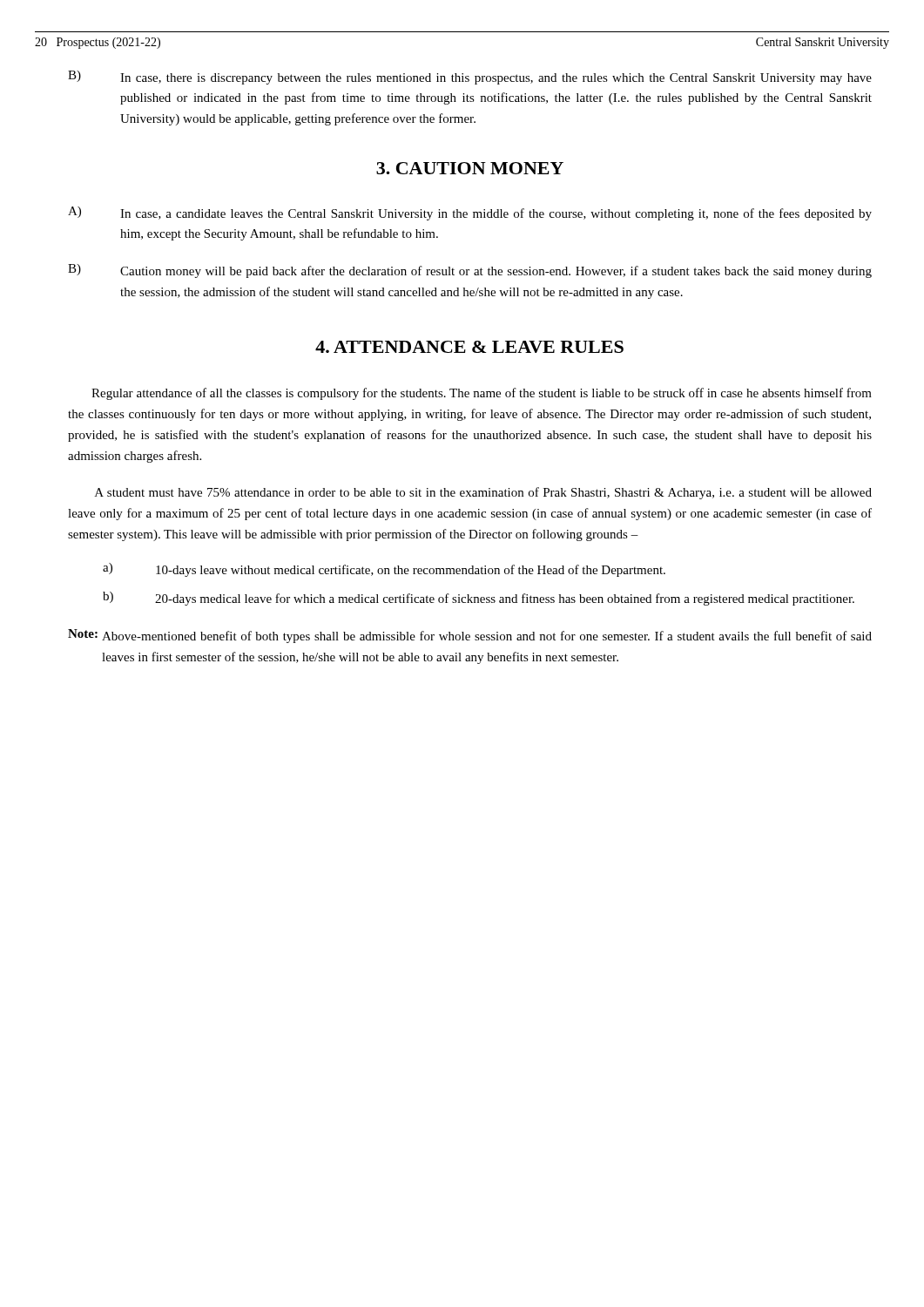
Task: Locate the text block with the text "Regular attendance of all"
Action: [x=470, y=424]
